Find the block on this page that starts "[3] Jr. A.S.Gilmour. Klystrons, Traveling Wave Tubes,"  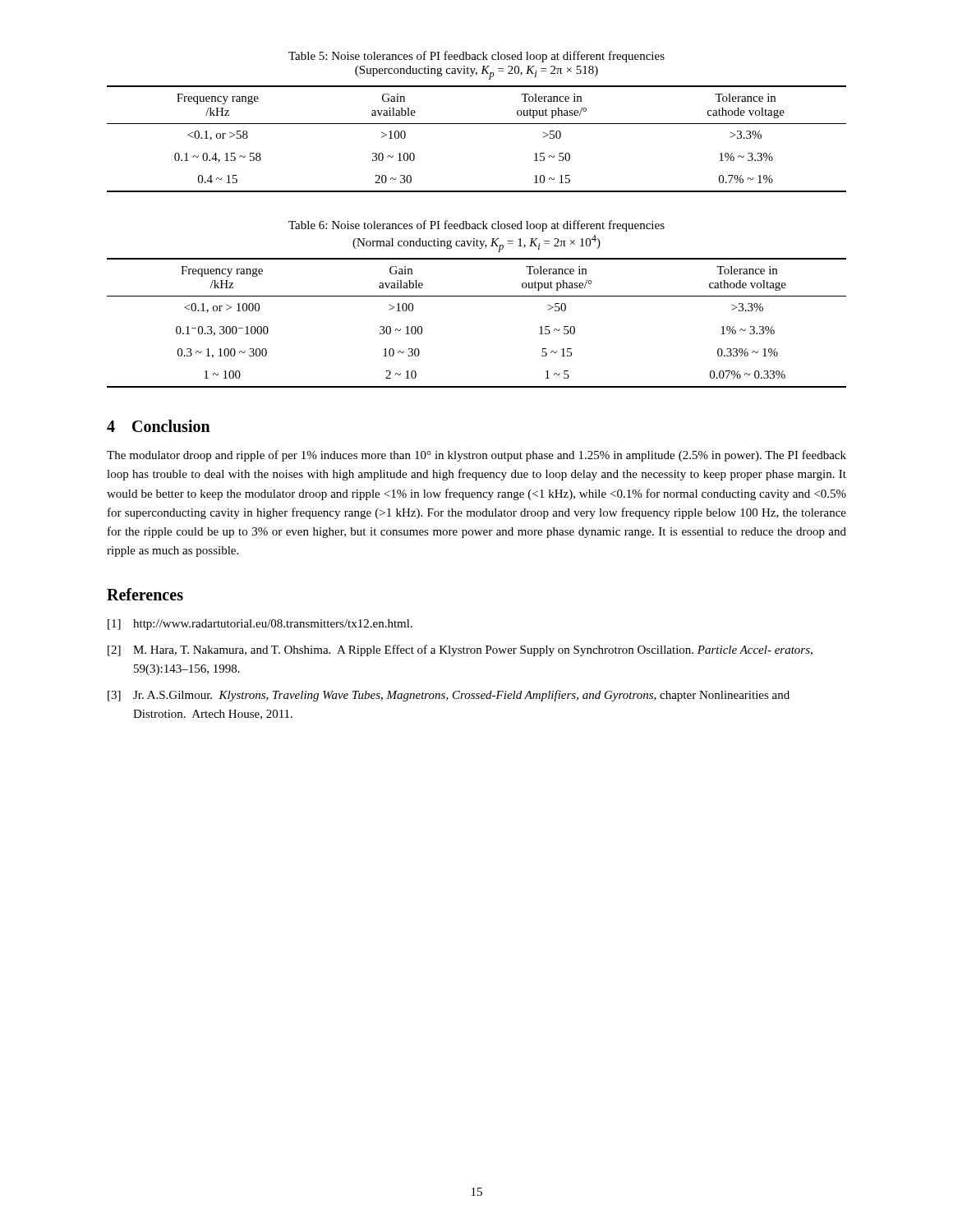(476, 704)
